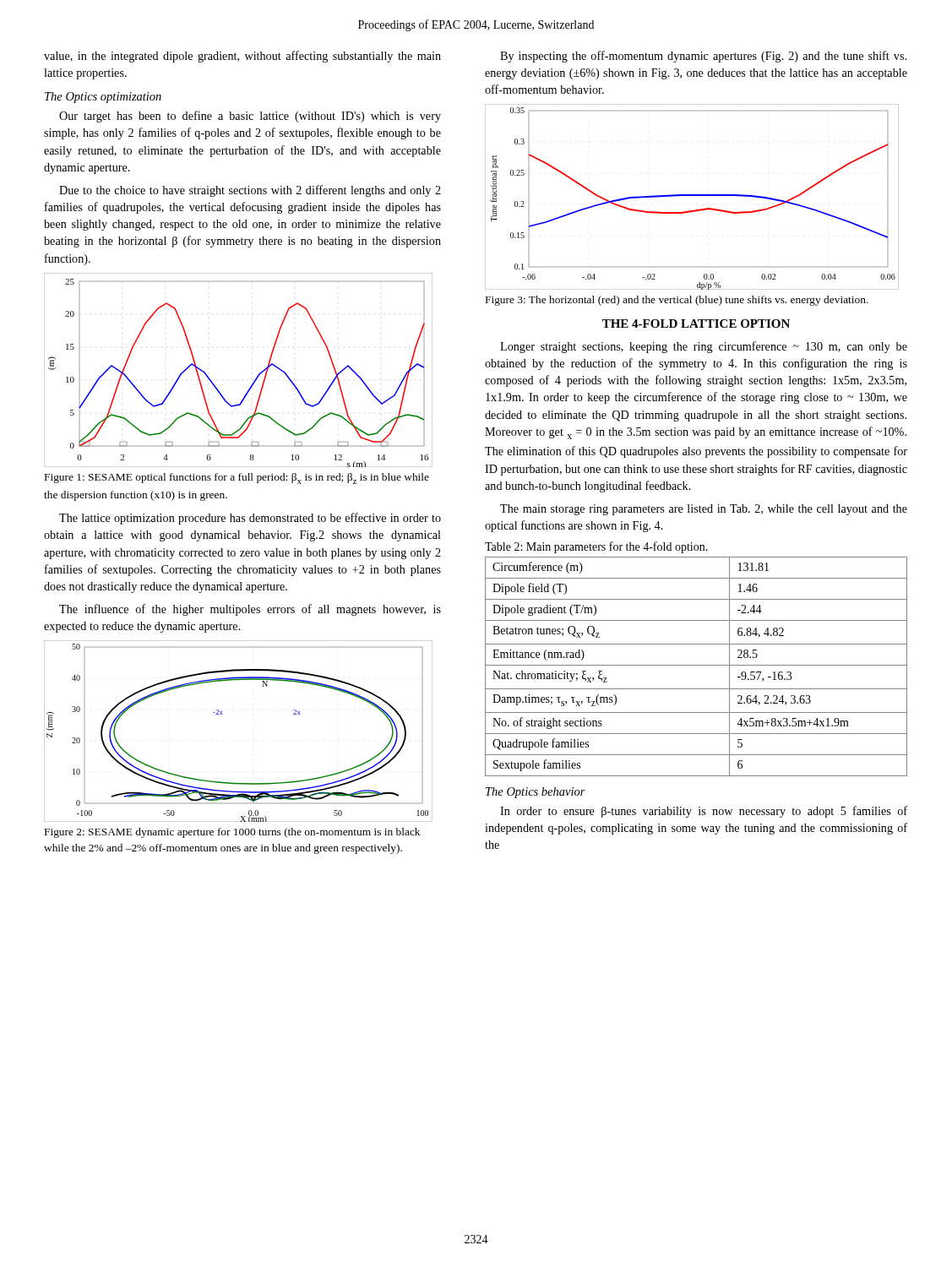Locate the text block starting "By inspecting the"

[696, 73]
